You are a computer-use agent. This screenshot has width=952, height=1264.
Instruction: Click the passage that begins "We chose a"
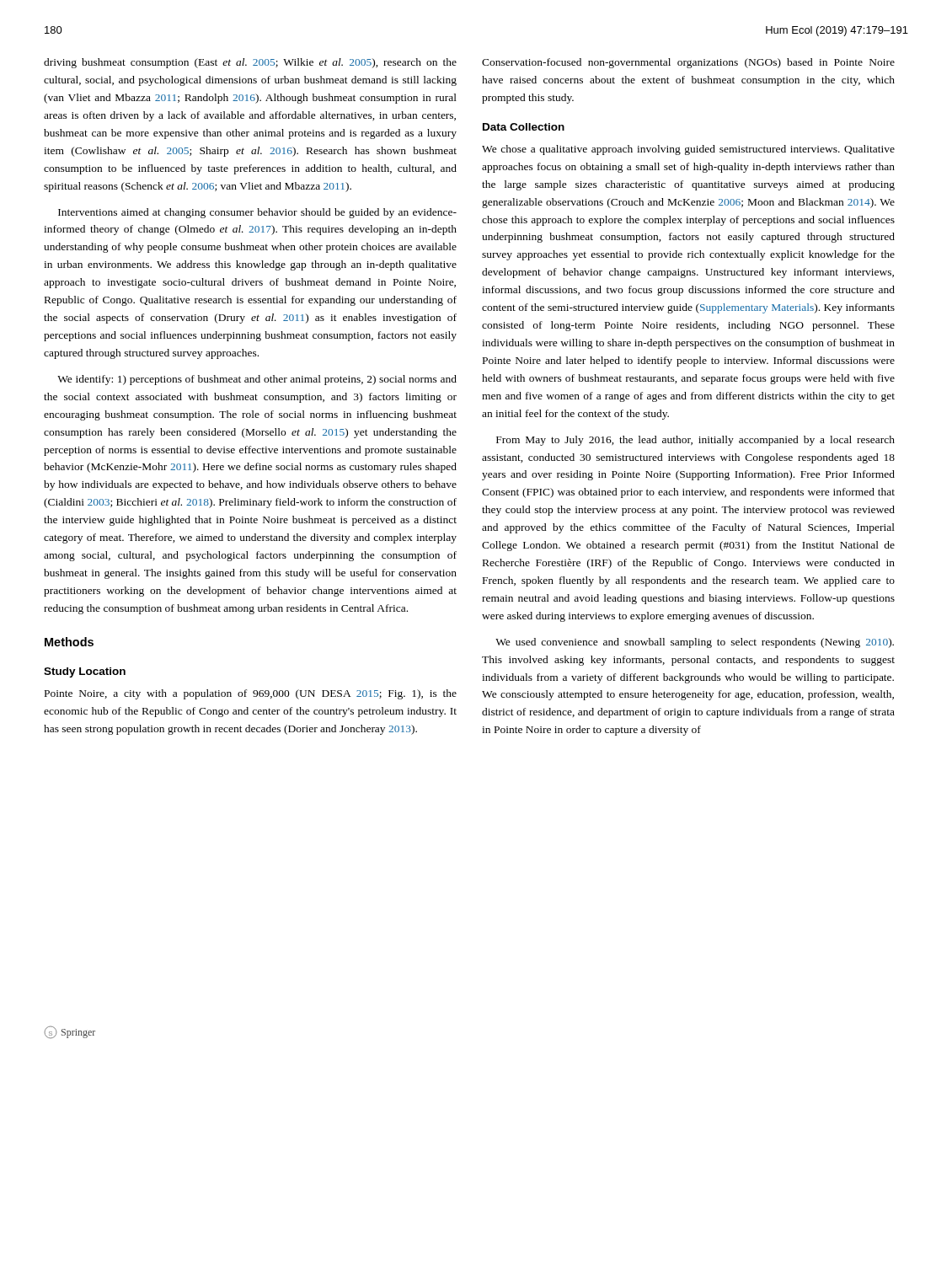(688, 282)
